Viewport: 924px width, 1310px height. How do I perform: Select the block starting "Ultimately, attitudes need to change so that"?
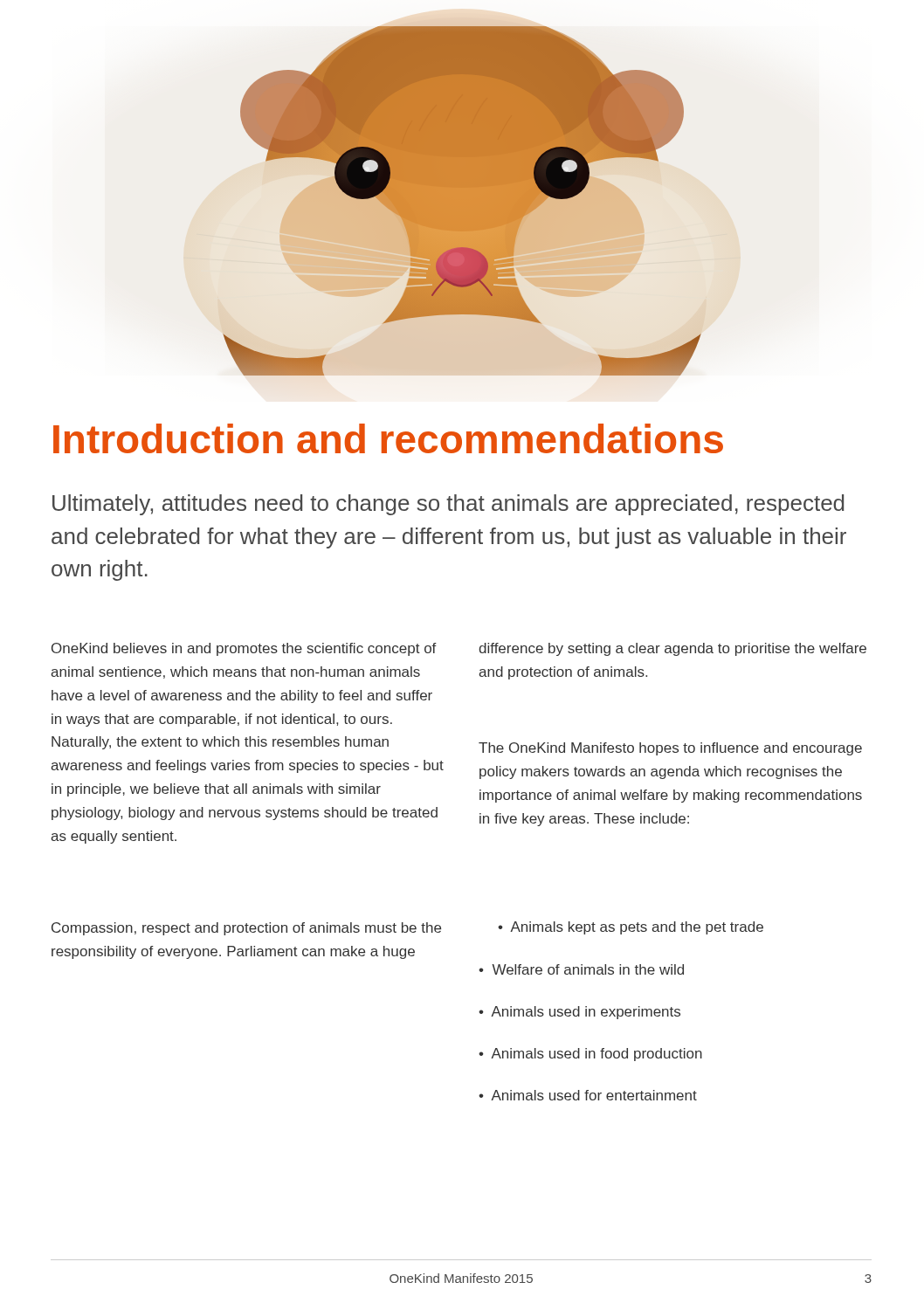point(461,537)
